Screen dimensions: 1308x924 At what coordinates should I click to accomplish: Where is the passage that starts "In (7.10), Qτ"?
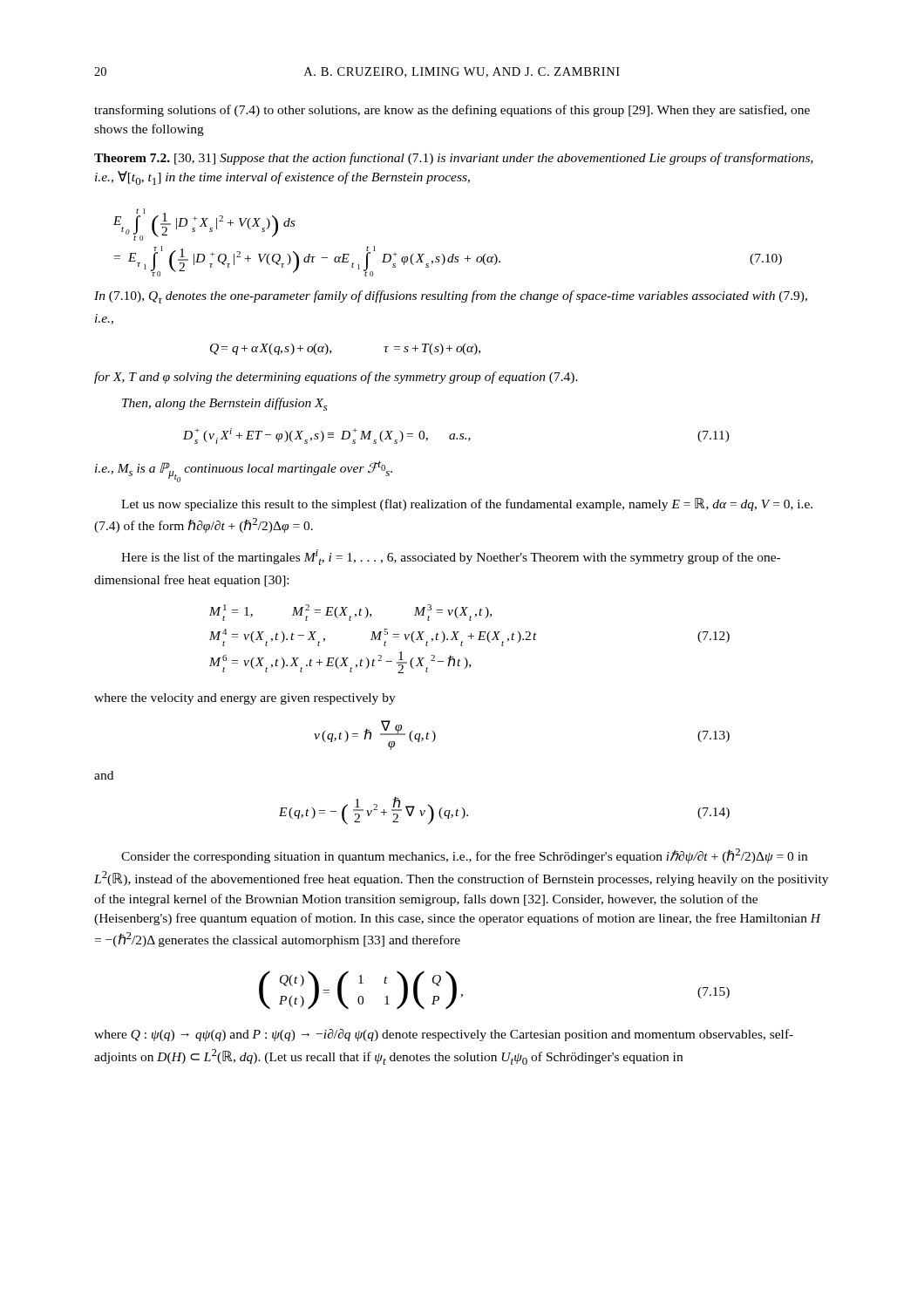451,307
